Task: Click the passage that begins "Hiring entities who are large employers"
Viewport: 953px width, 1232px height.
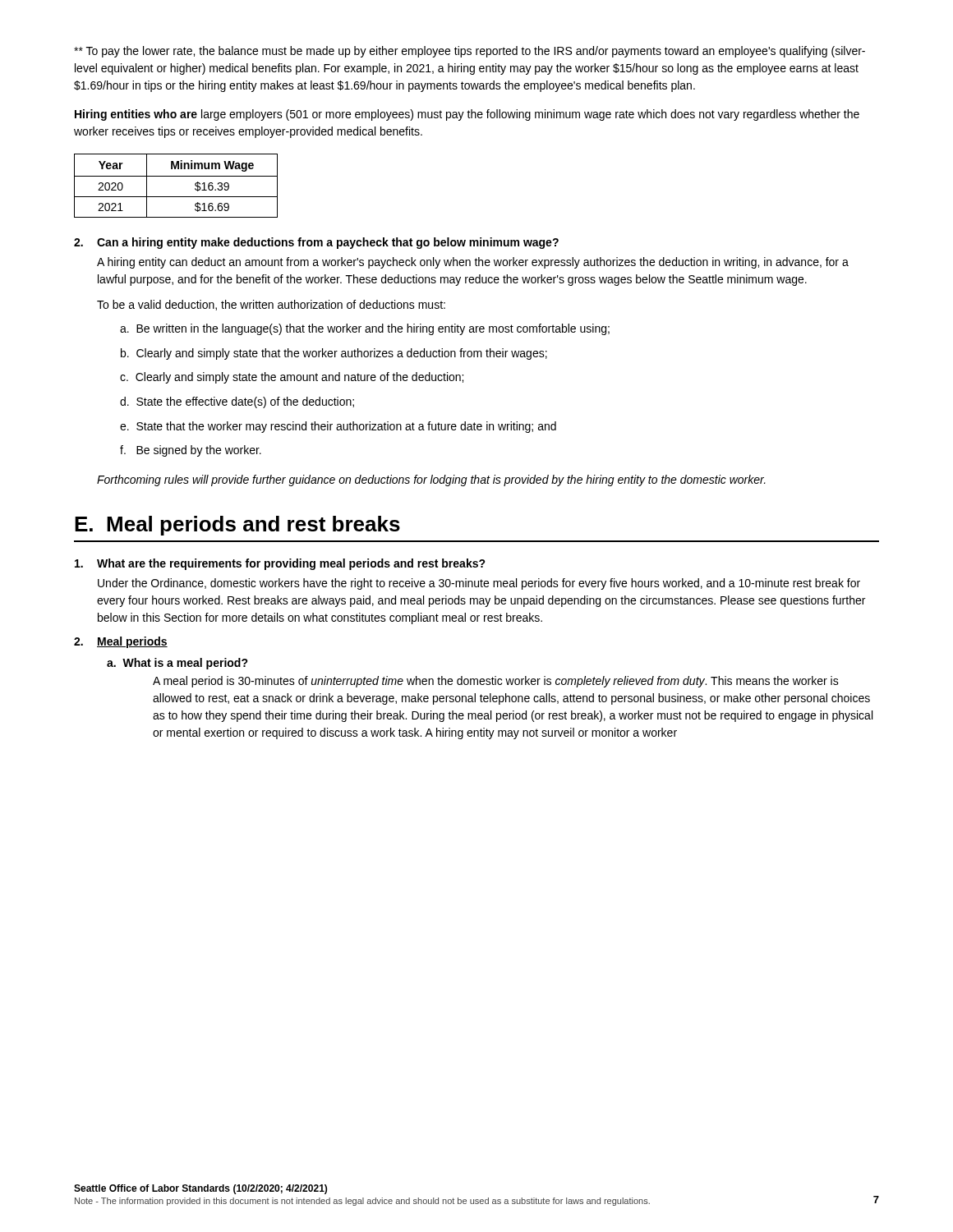Action: pyautogui.click(x=467, y=123)
